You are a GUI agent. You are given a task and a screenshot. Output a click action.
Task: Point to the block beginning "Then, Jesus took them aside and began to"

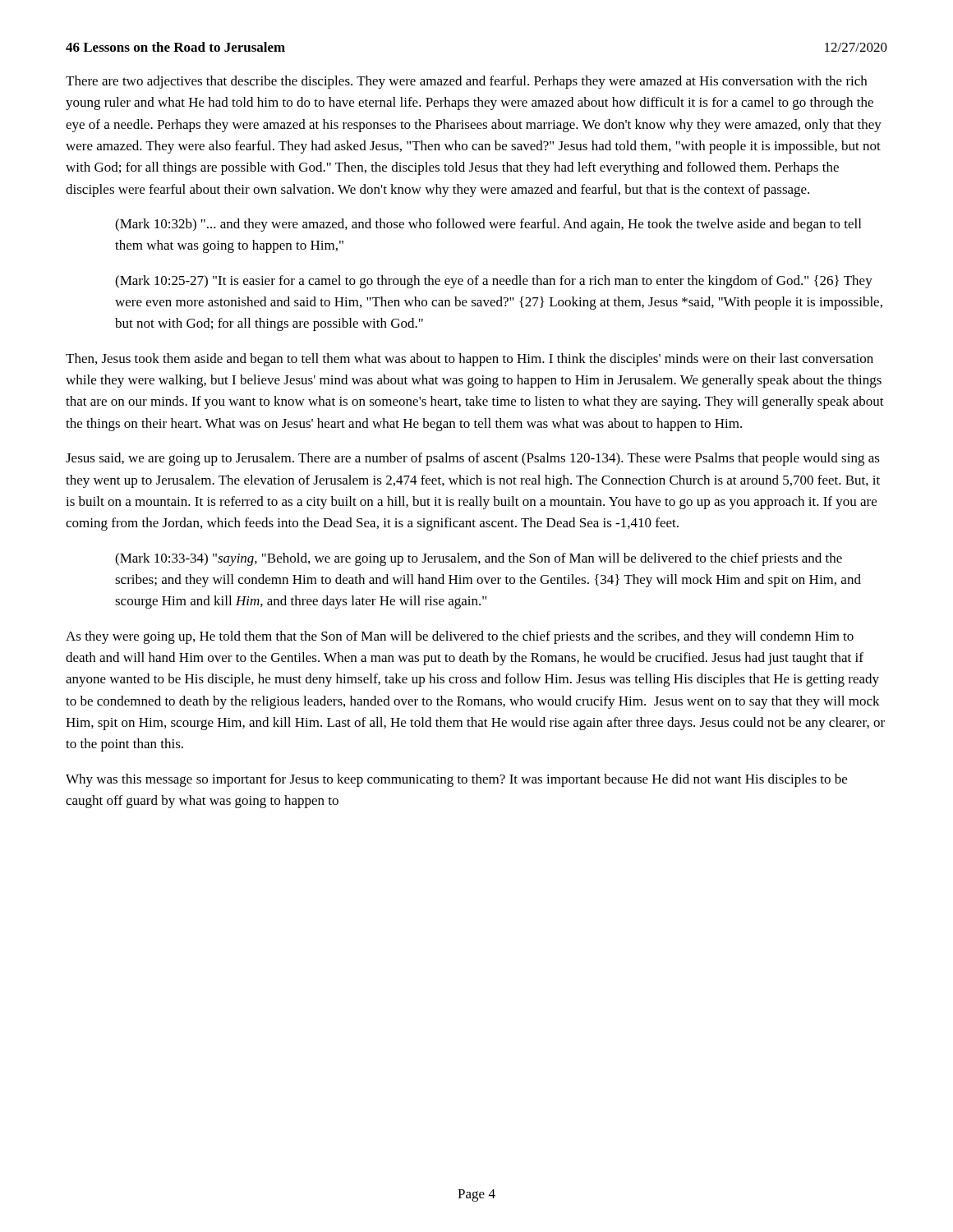(475, 391)
